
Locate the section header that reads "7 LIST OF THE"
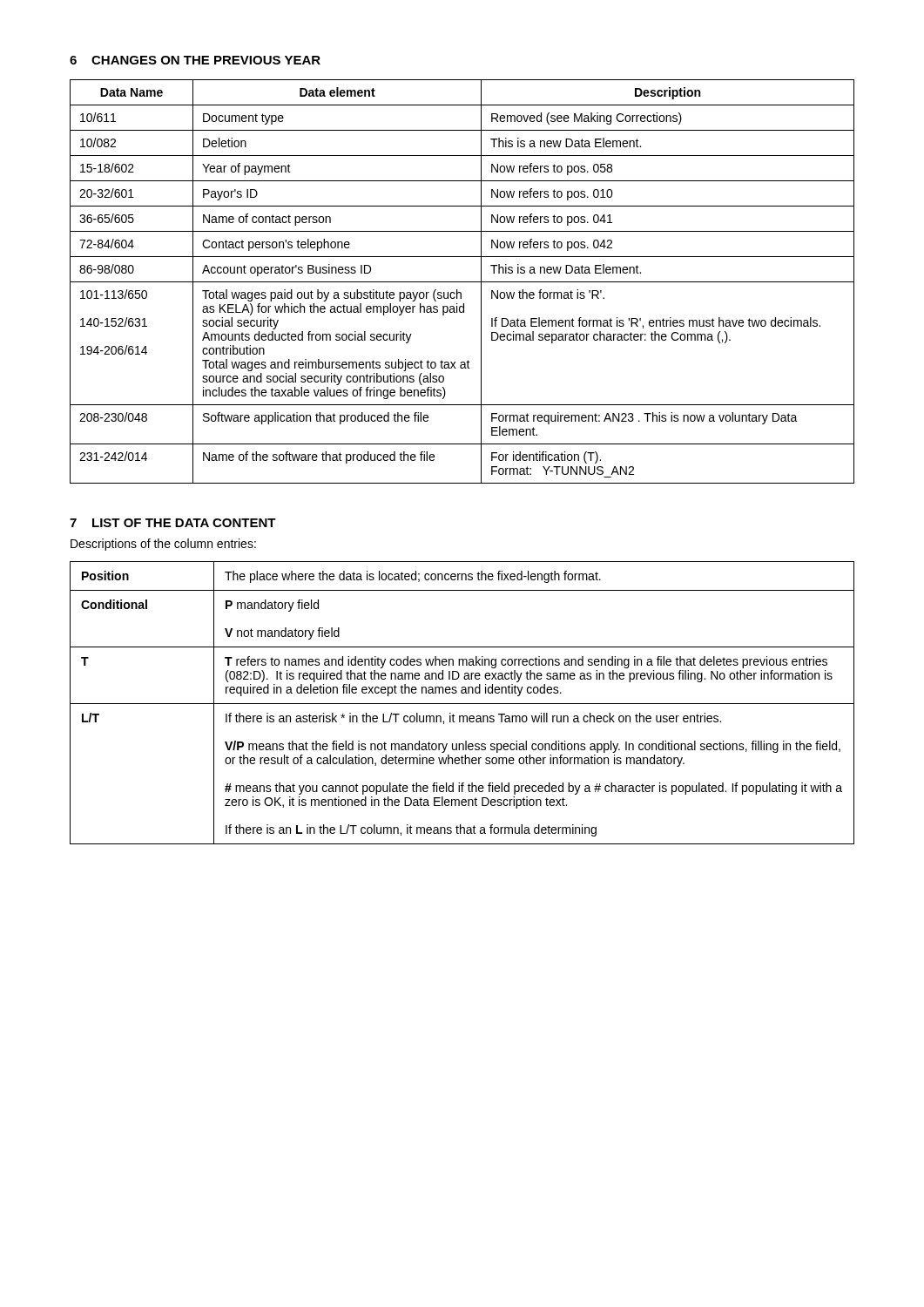pyautogui.click(x=173, y=522)
